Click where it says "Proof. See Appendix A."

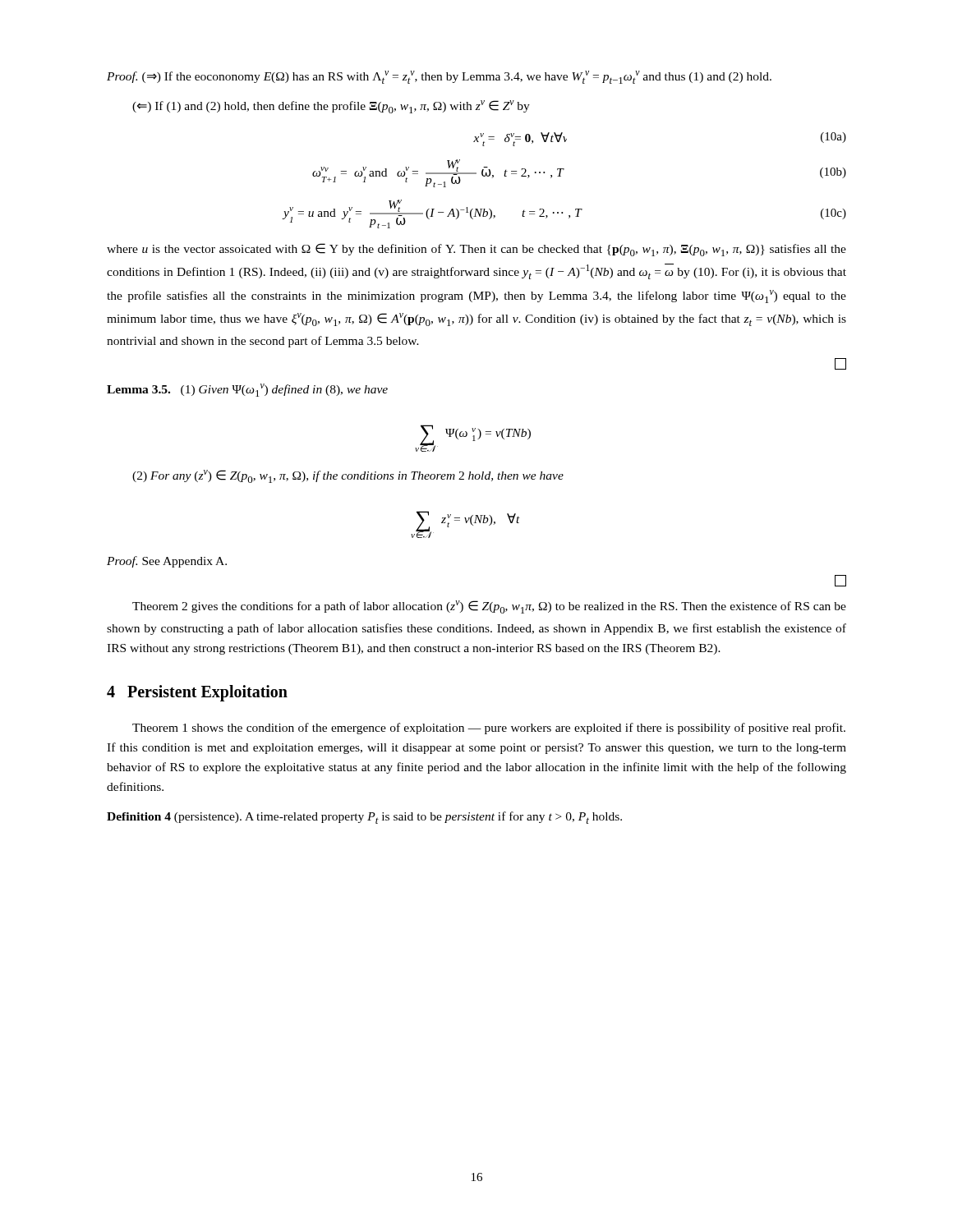coord(167,562)
